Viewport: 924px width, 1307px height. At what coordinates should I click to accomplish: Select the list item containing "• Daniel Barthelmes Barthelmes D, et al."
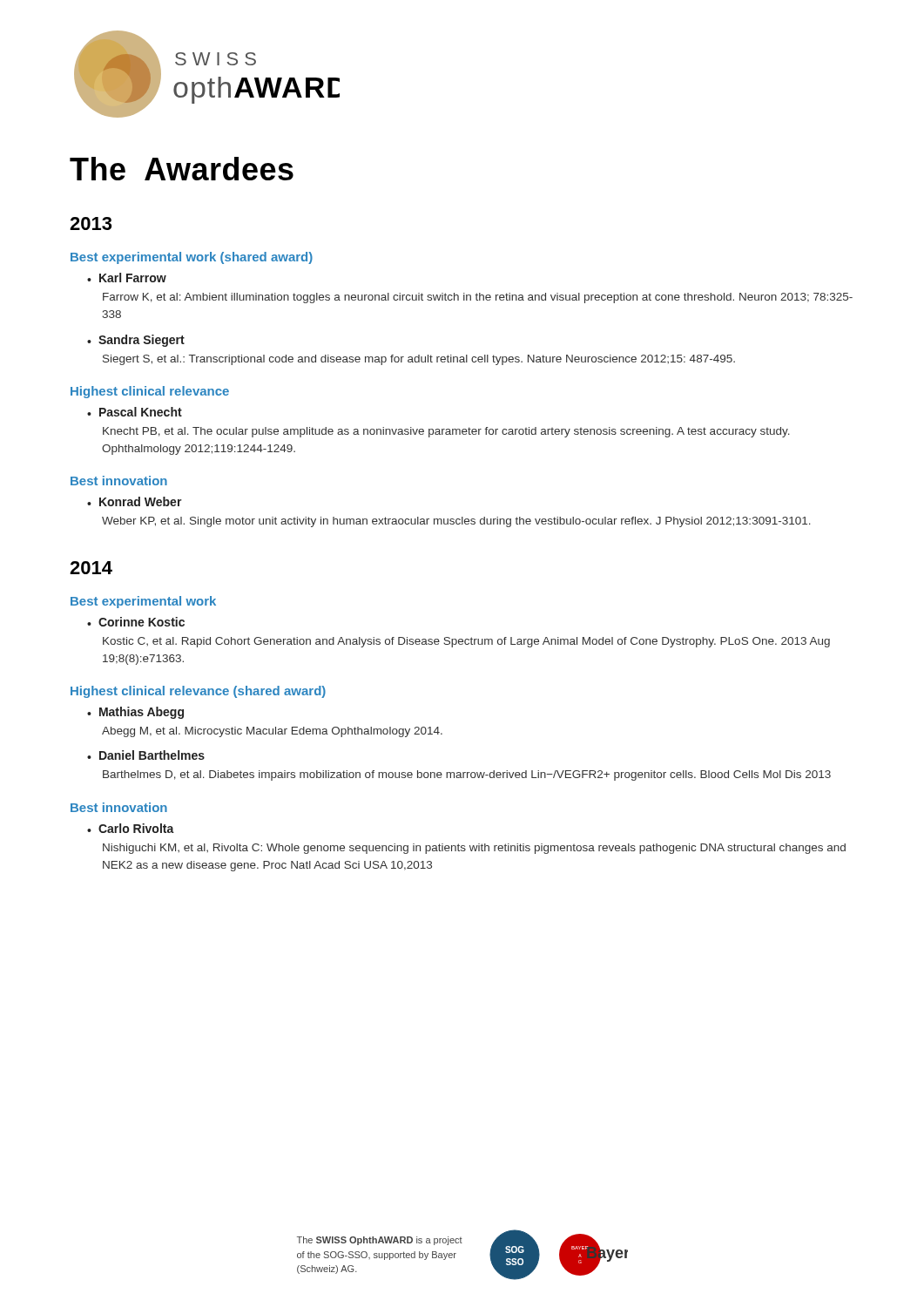coord(471,766)
